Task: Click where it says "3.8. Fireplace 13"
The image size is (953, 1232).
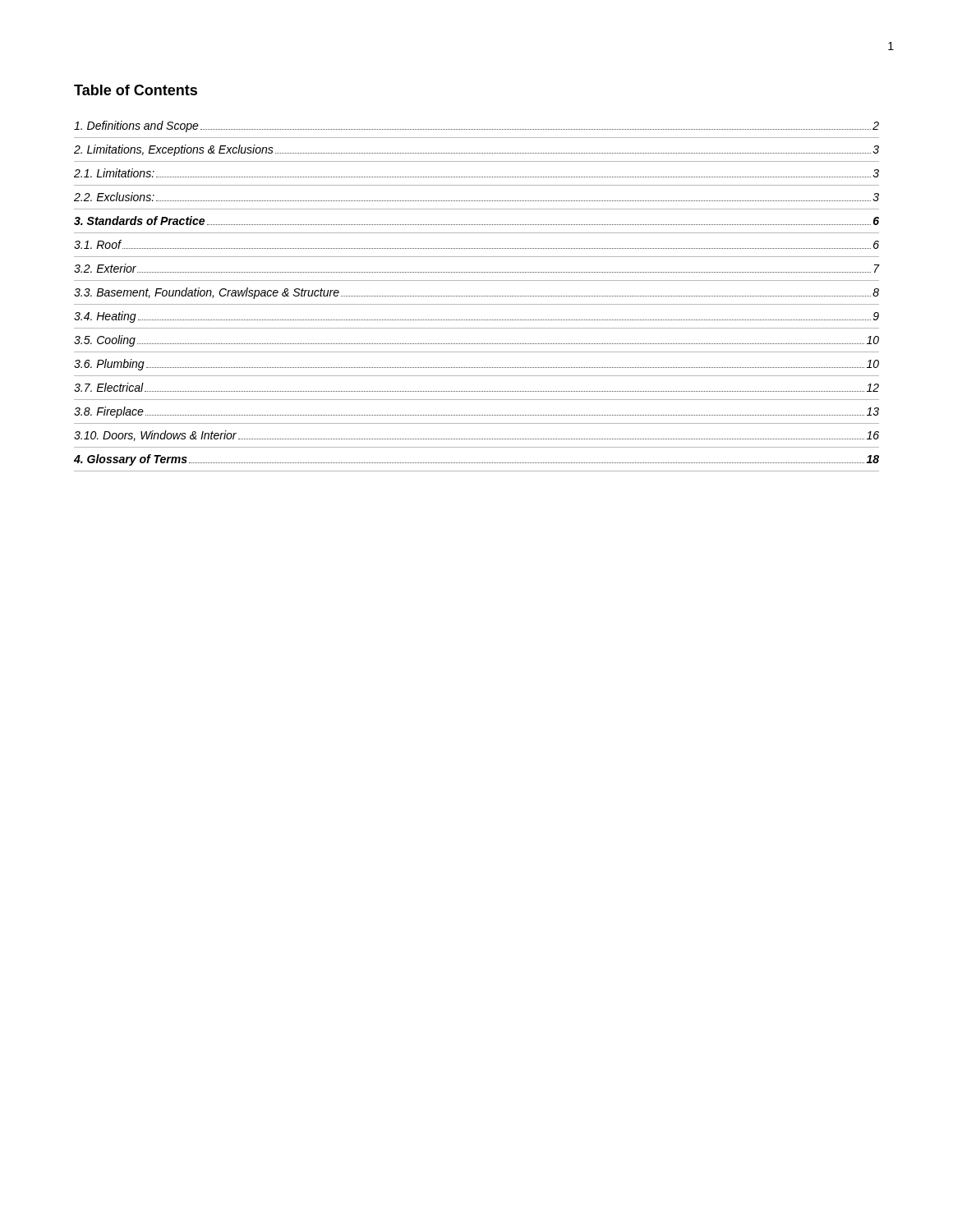Action: [476, 411]
